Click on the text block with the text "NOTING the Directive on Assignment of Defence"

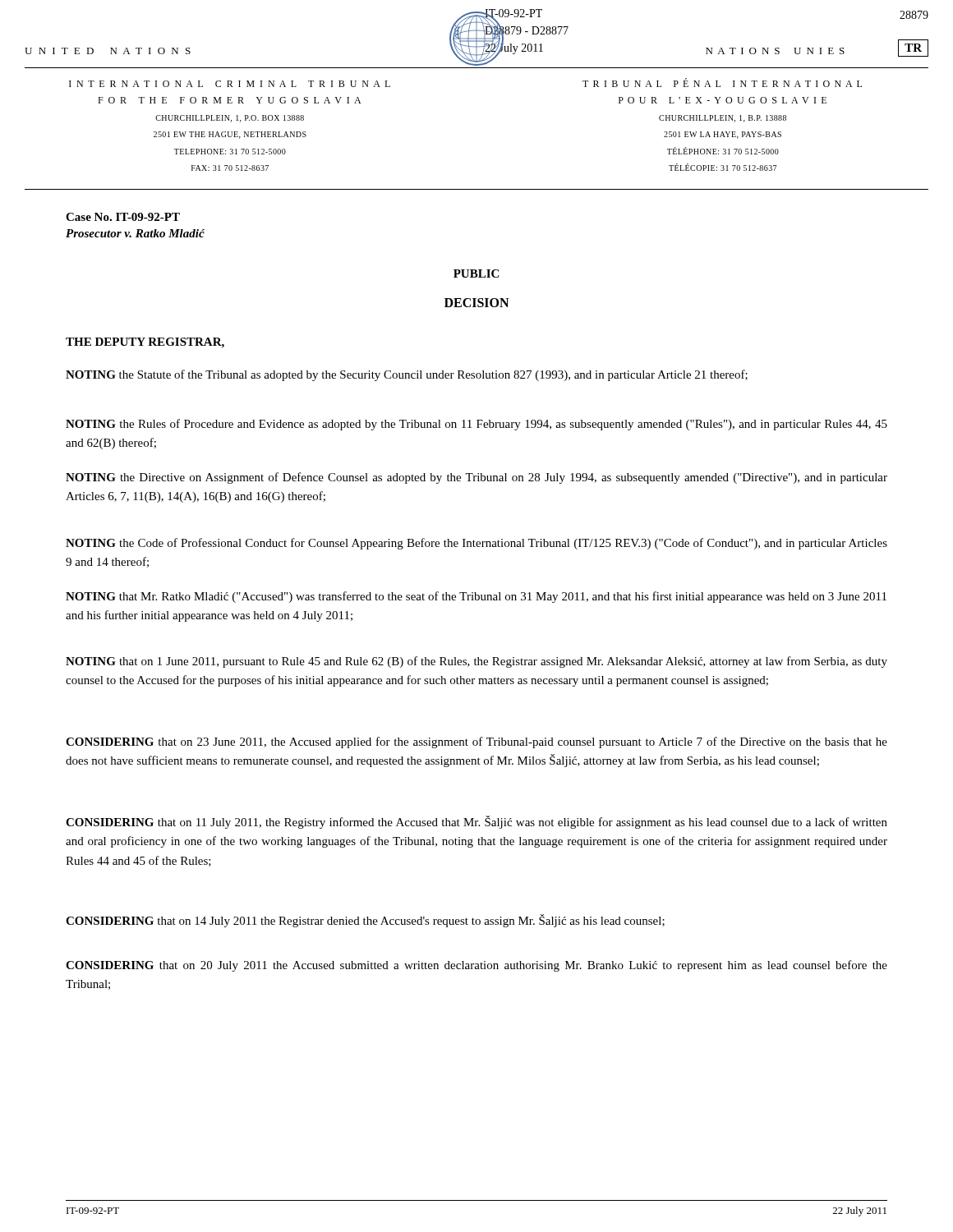476,487
